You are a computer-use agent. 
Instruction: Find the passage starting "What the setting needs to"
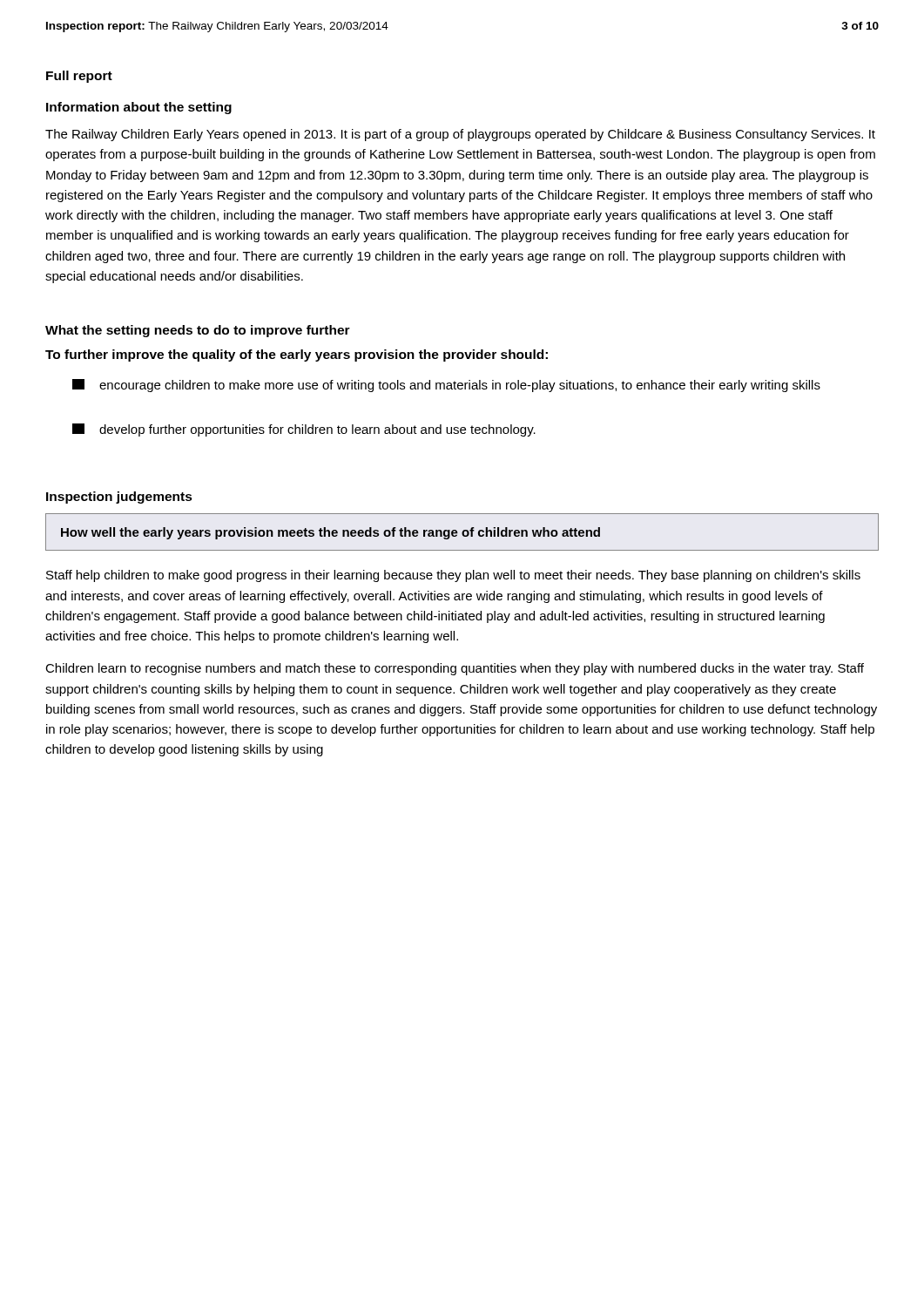(198, 330)
